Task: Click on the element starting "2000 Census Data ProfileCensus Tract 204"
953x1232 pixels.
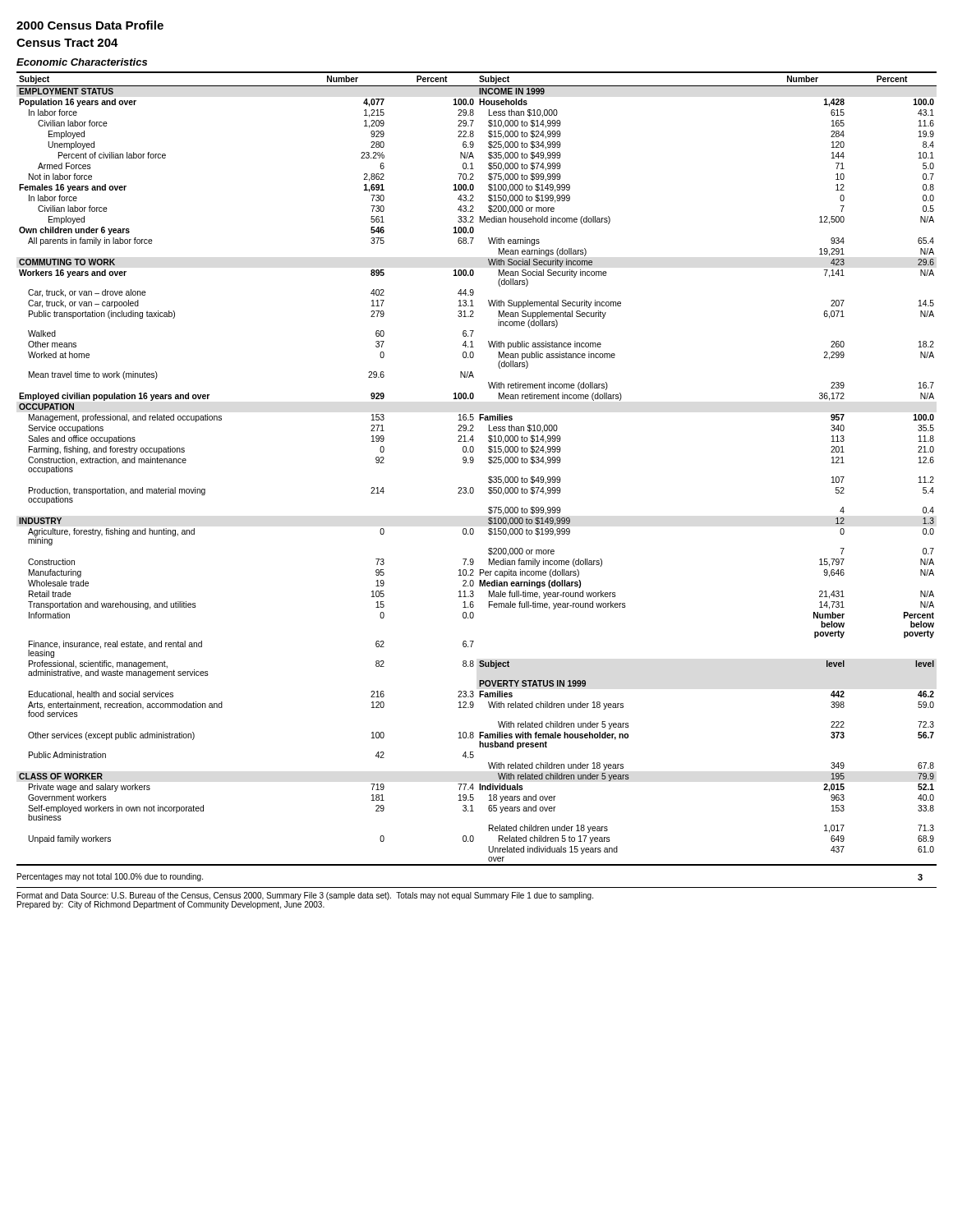Action: pos(90,34)
